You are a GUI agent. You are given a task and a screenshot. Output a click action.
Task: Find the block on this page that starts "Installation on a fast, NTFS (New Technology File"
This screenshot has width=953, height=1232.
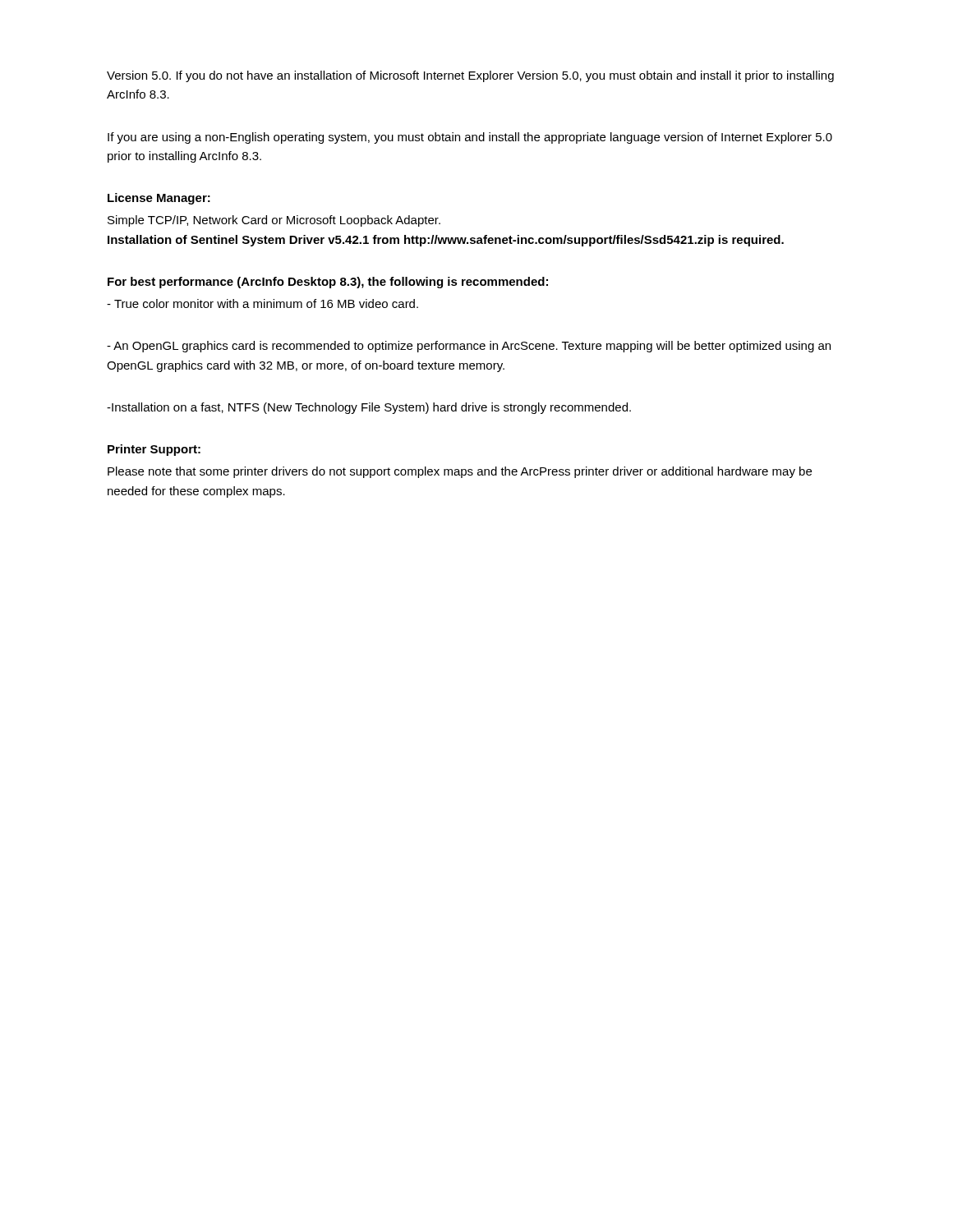click(369, 407)
